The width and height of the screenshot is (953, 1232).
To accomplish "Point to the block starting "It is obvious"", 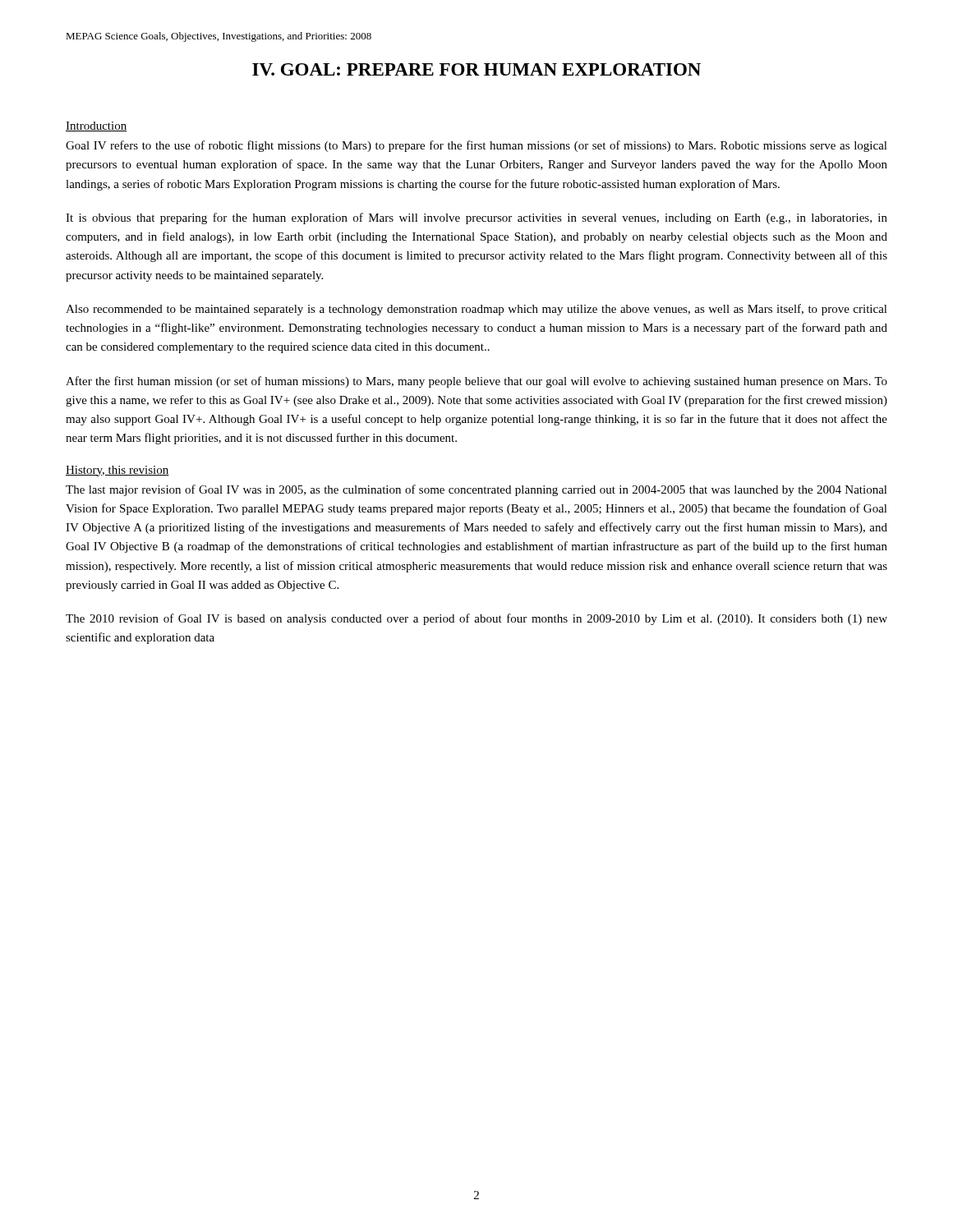I will 476,246.
